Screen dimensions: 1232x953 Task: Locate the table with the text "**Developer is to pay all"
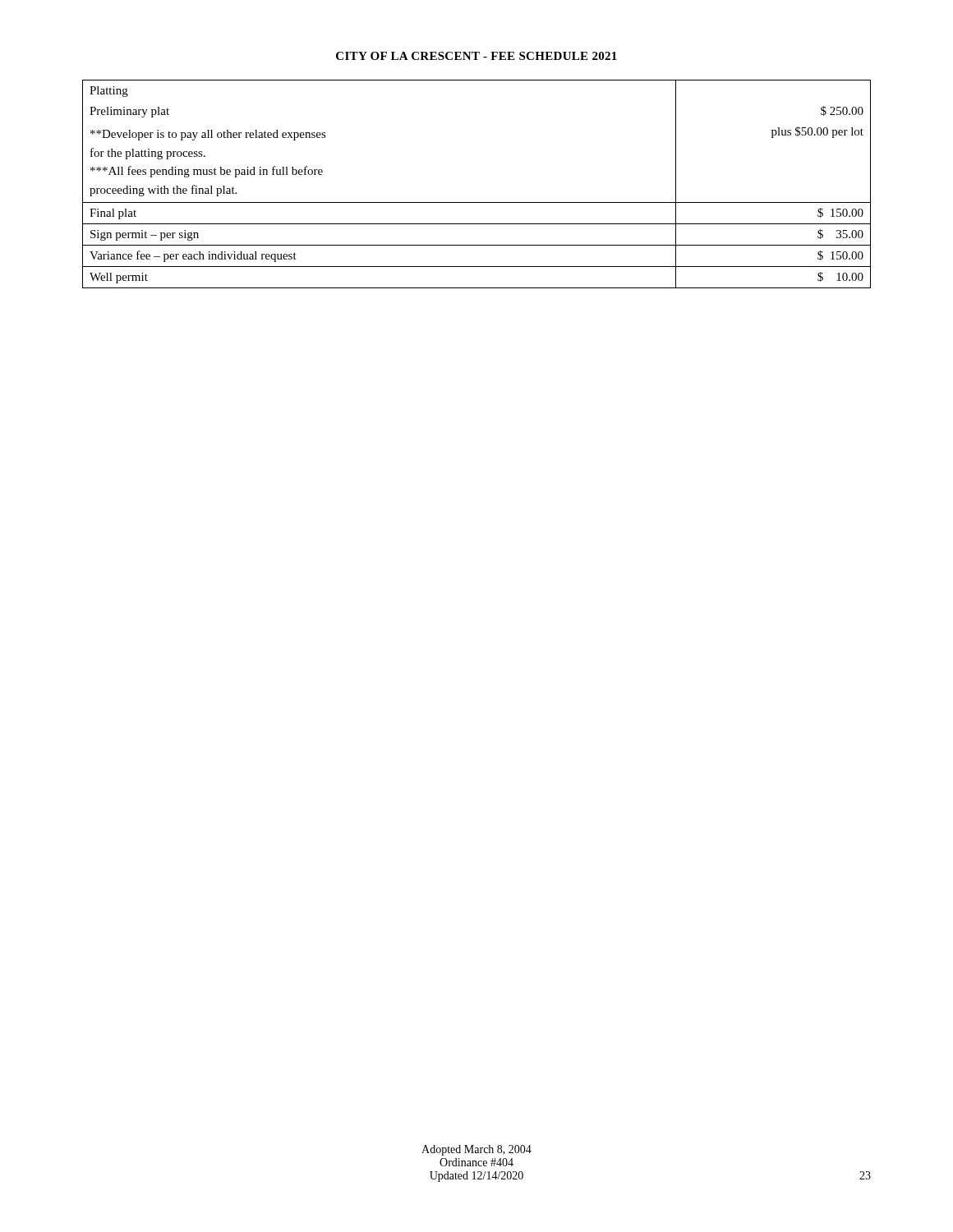click(476, 184)
